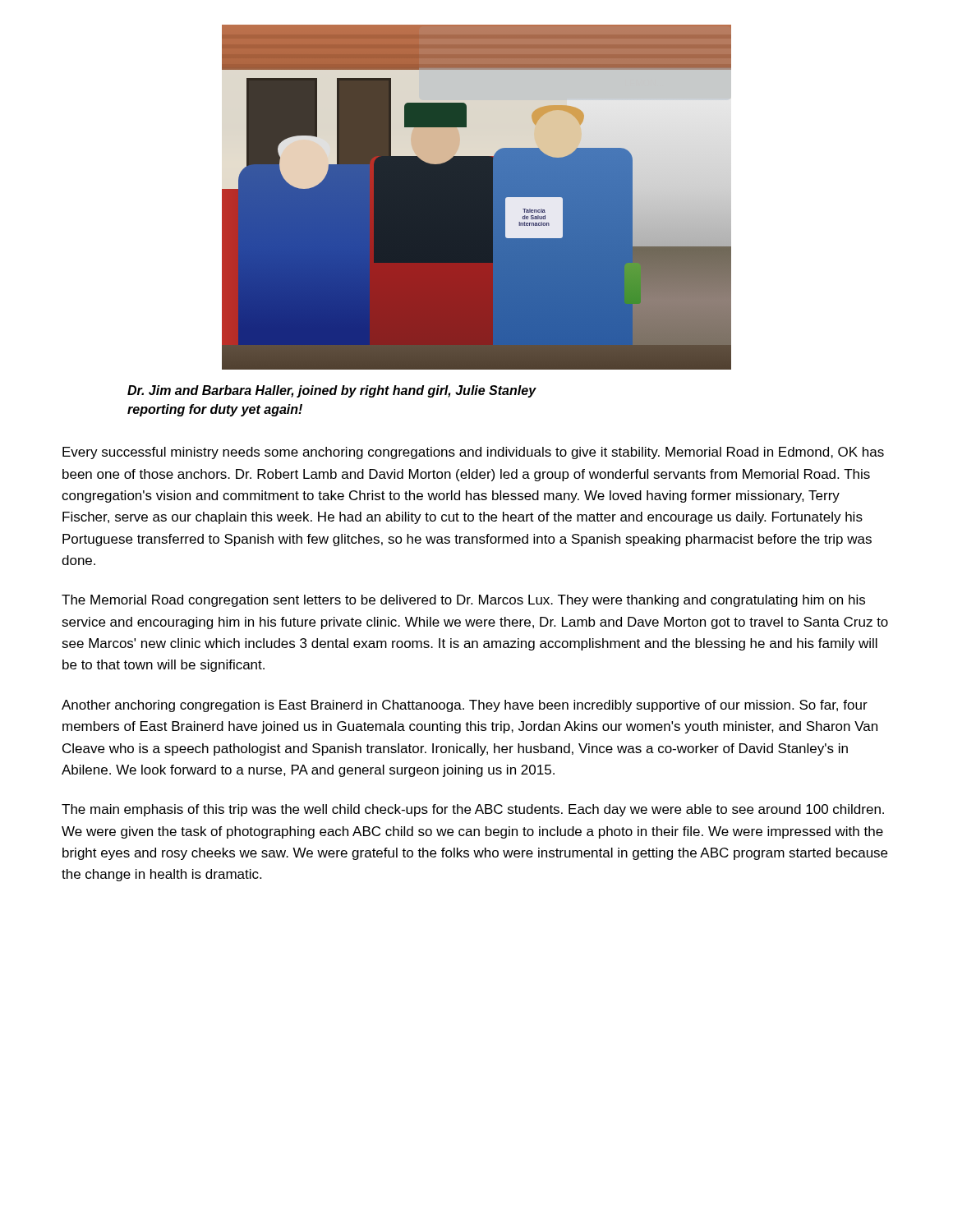Navigate to the region starting "Dr. Jim and Barbara Haller, joined by"
This screenshot has height=1232, width=953.
(x=332, y=400)
